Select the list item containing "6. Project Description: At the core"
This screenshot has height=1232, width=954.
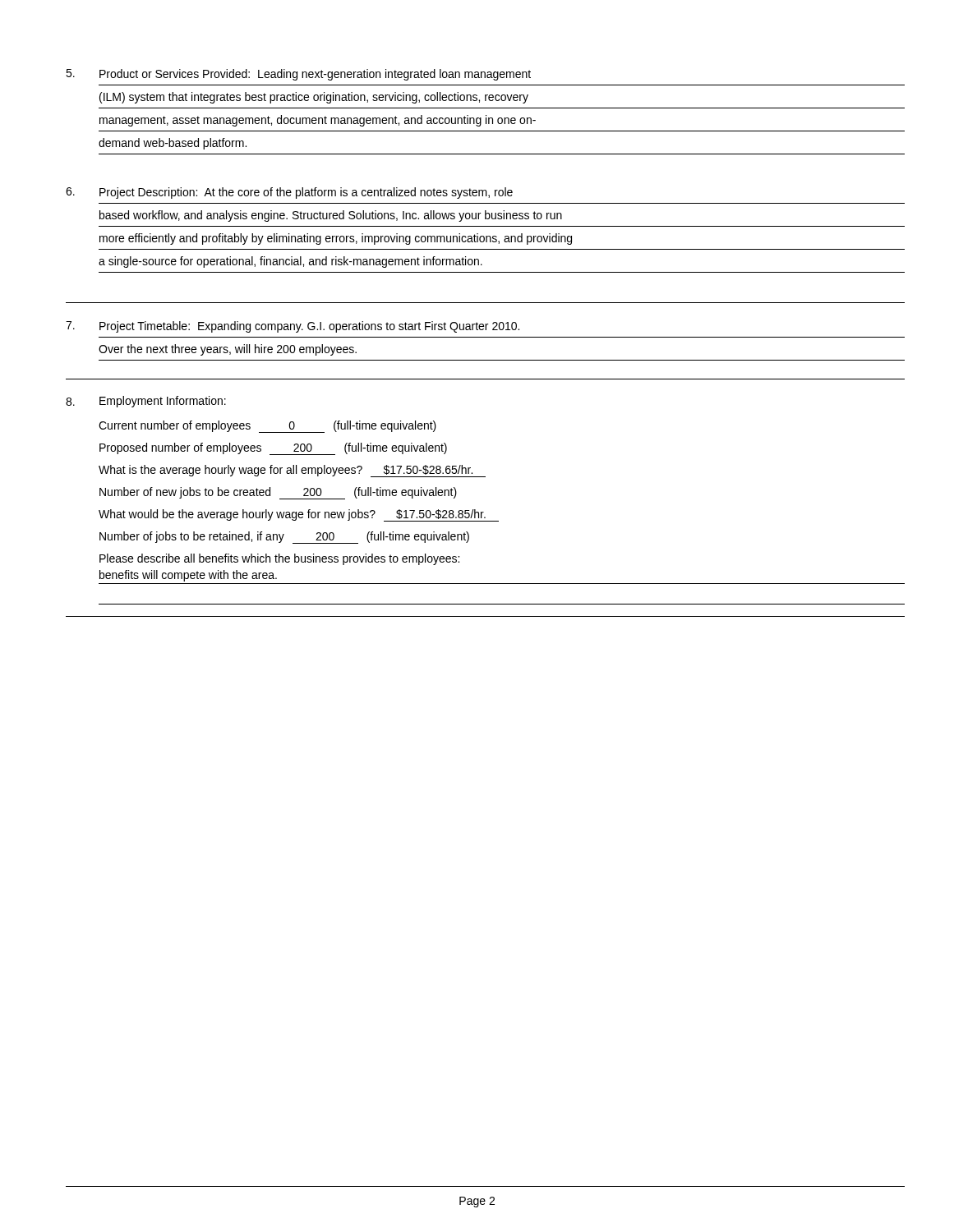pyautogui.click(x=485, y=230)
